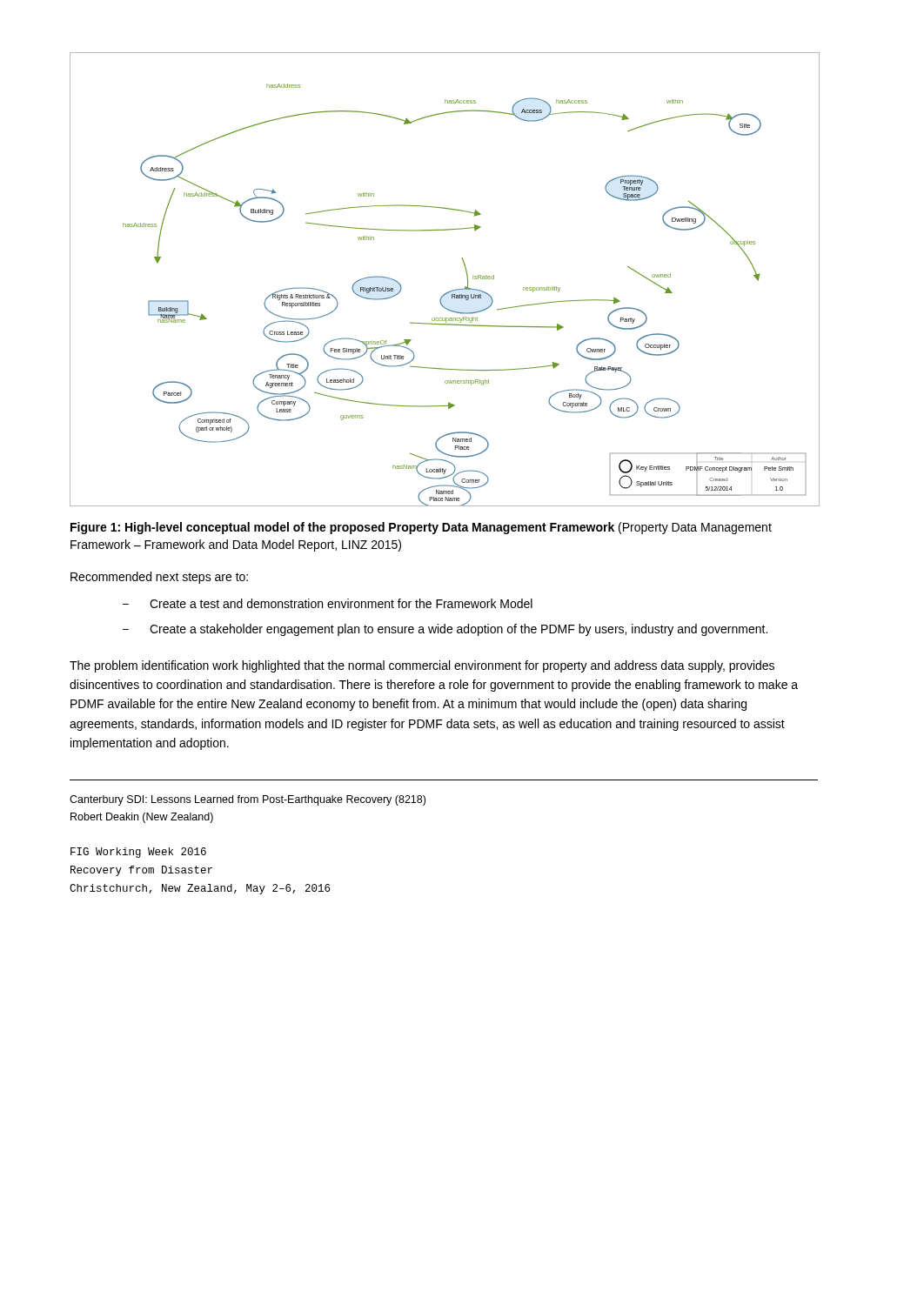Click on the text that says "Recommended next steps are to:"

[159, 576]
